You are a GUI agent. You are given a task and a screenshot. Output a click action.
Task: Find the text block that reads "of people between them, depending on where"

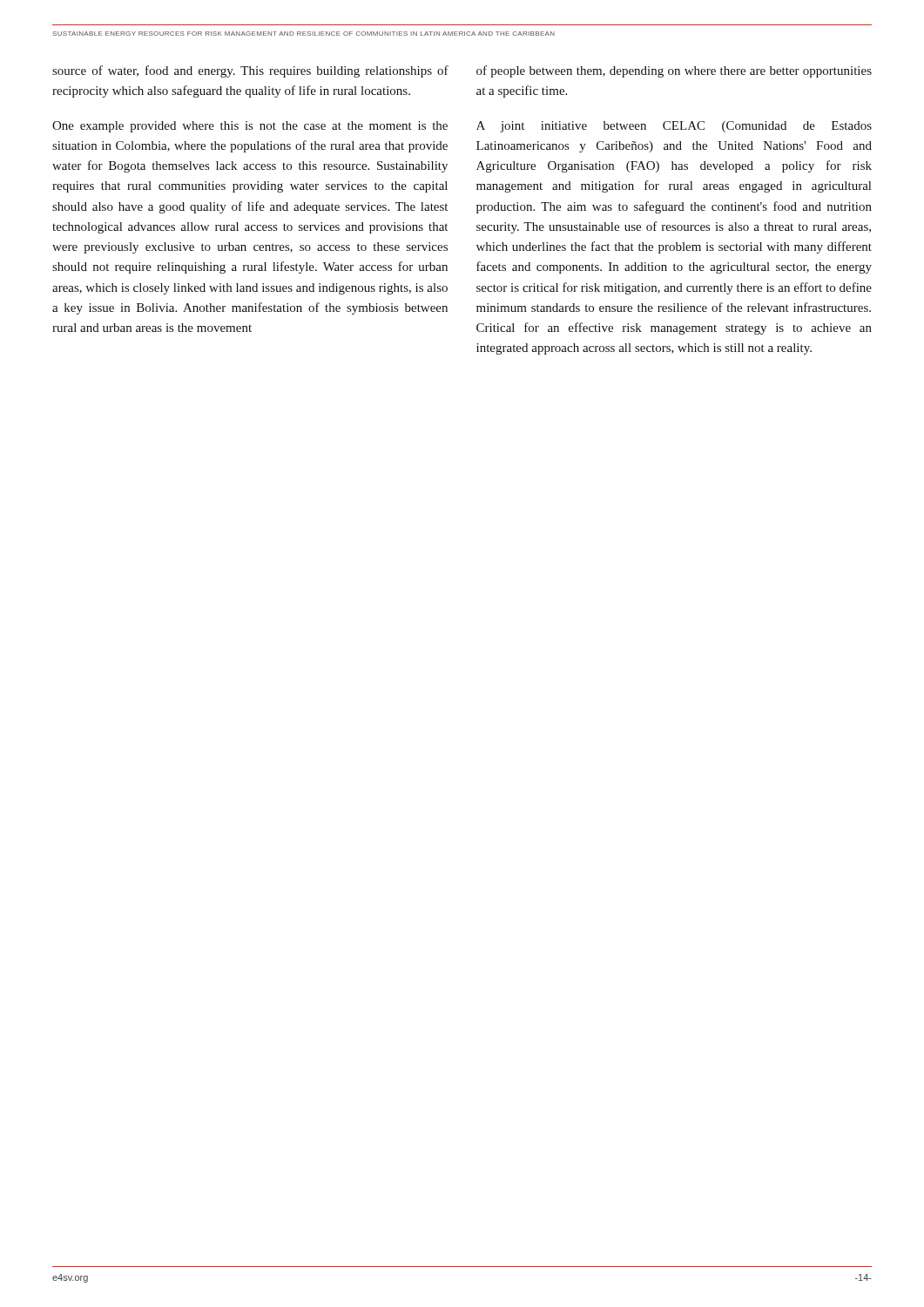tap(674, 210)
